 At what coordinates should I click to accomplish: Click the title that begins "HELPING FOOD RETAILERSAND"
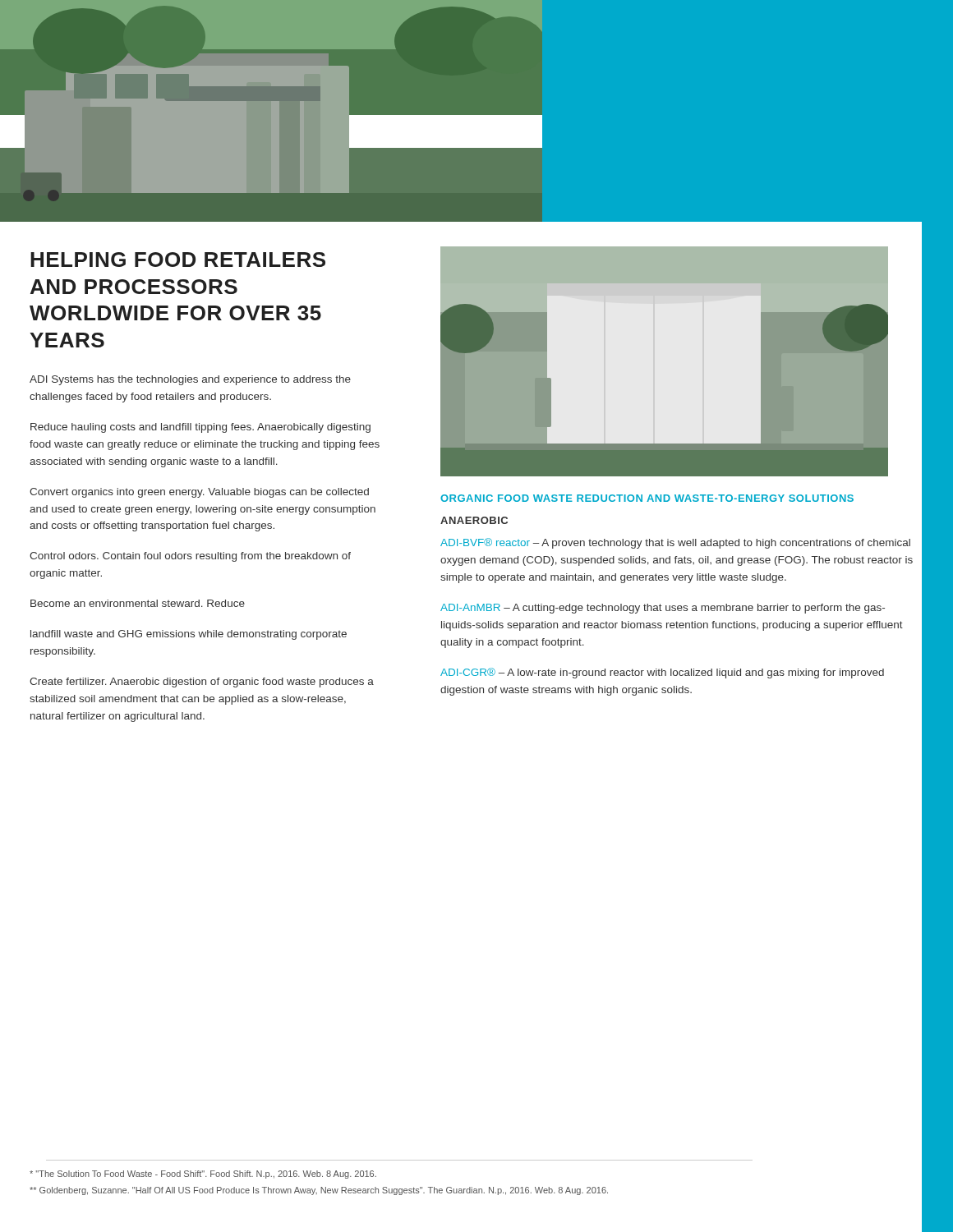pos(206,300)
